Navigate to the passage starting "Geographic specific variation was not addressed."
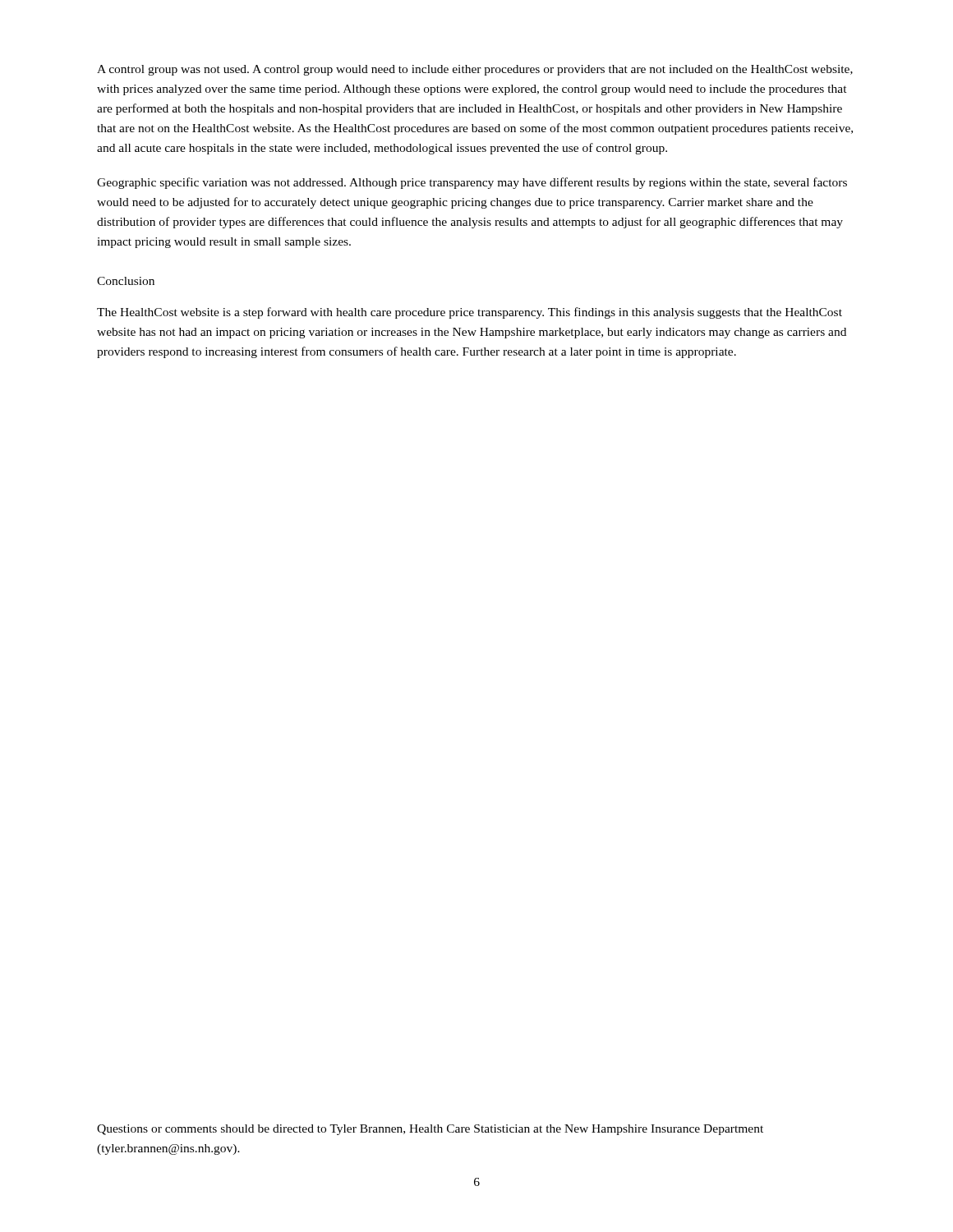This screenshot has width=953, height=1232. [x=472, y=212]
